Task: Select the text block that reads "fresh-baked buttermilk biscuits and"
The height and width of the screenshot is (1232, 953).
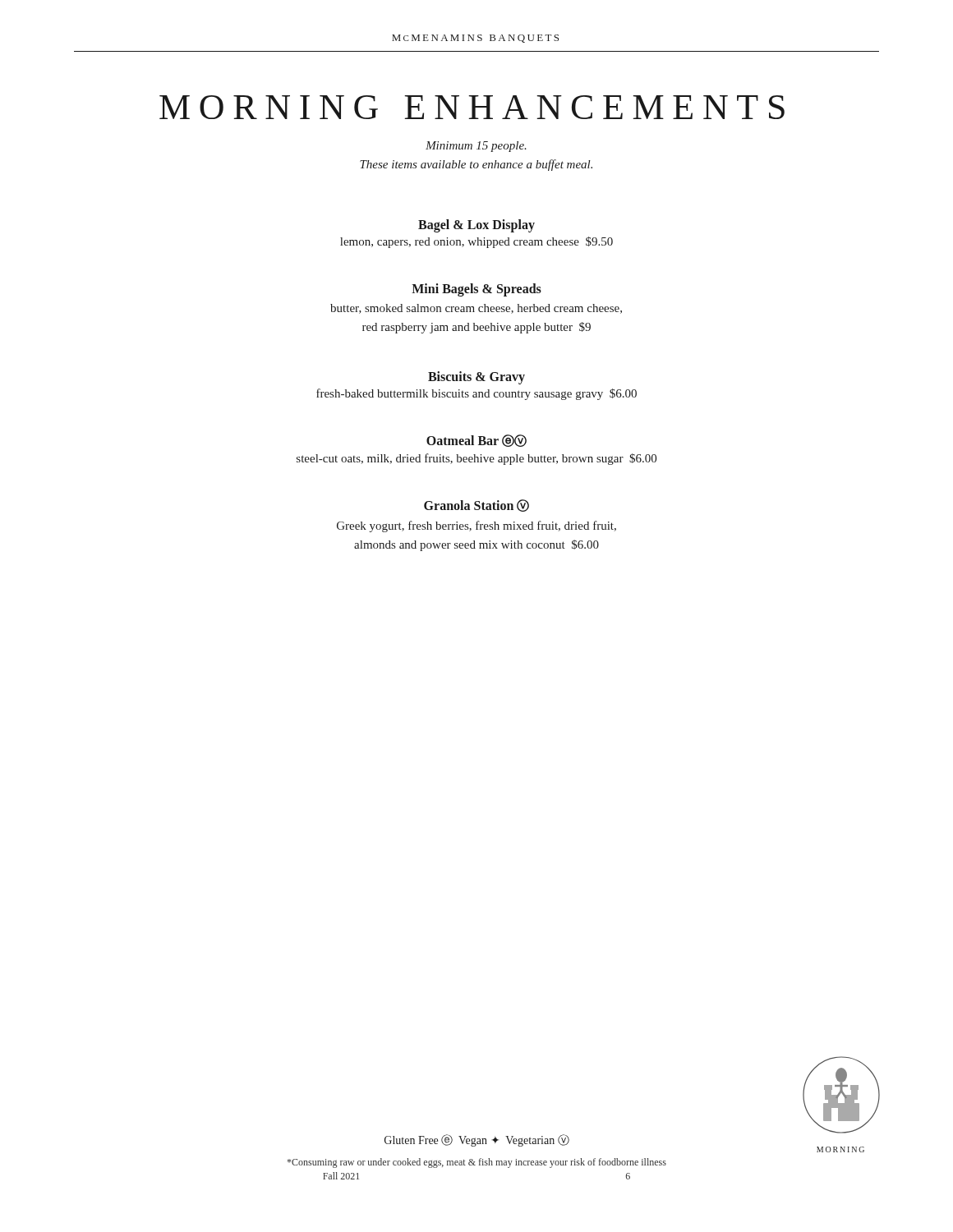Action: [x=476, y=393]
